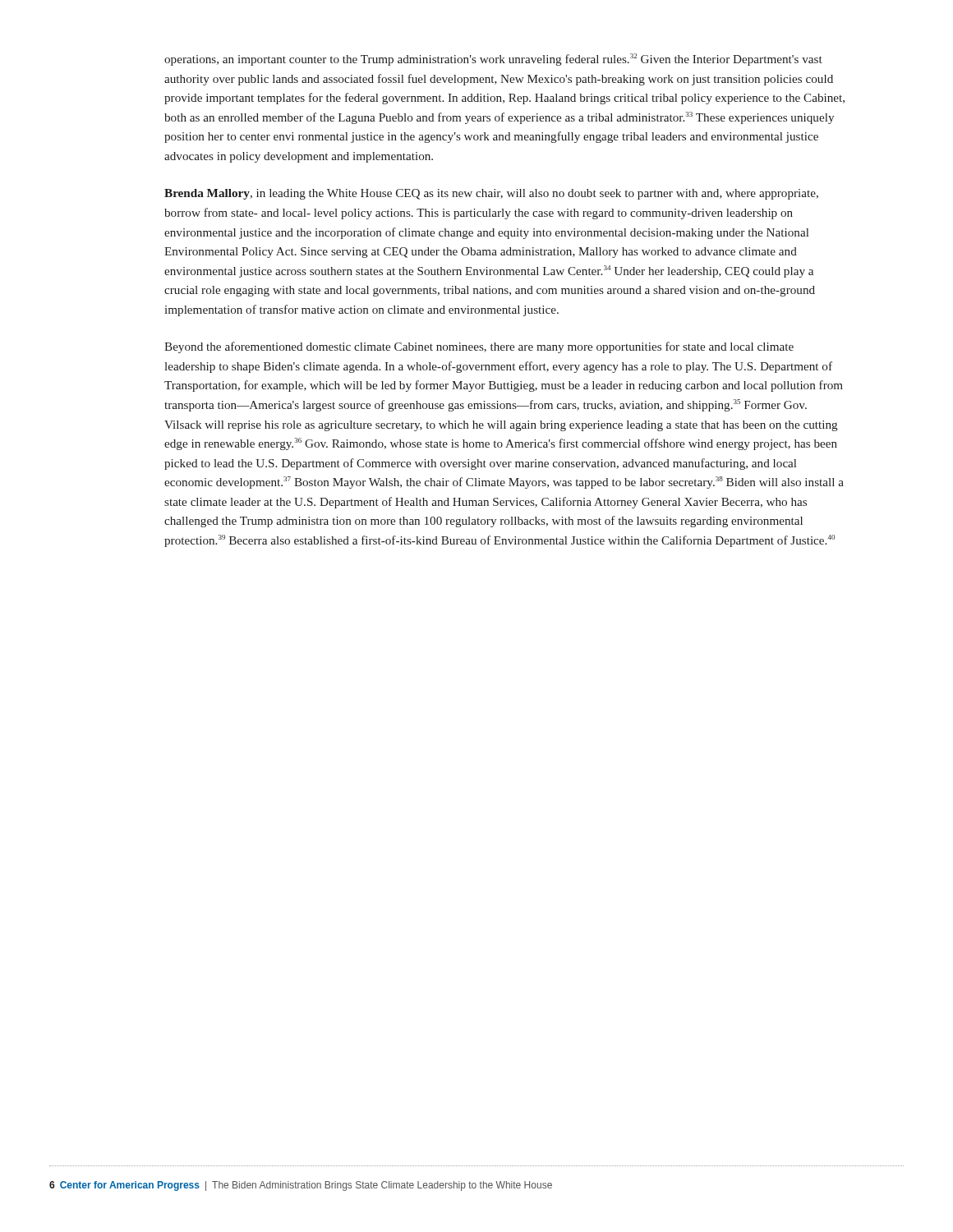Screen dimensions: 1232x953
Task: Find the block starting "operations, an important counter"
Action: (505, 107)
